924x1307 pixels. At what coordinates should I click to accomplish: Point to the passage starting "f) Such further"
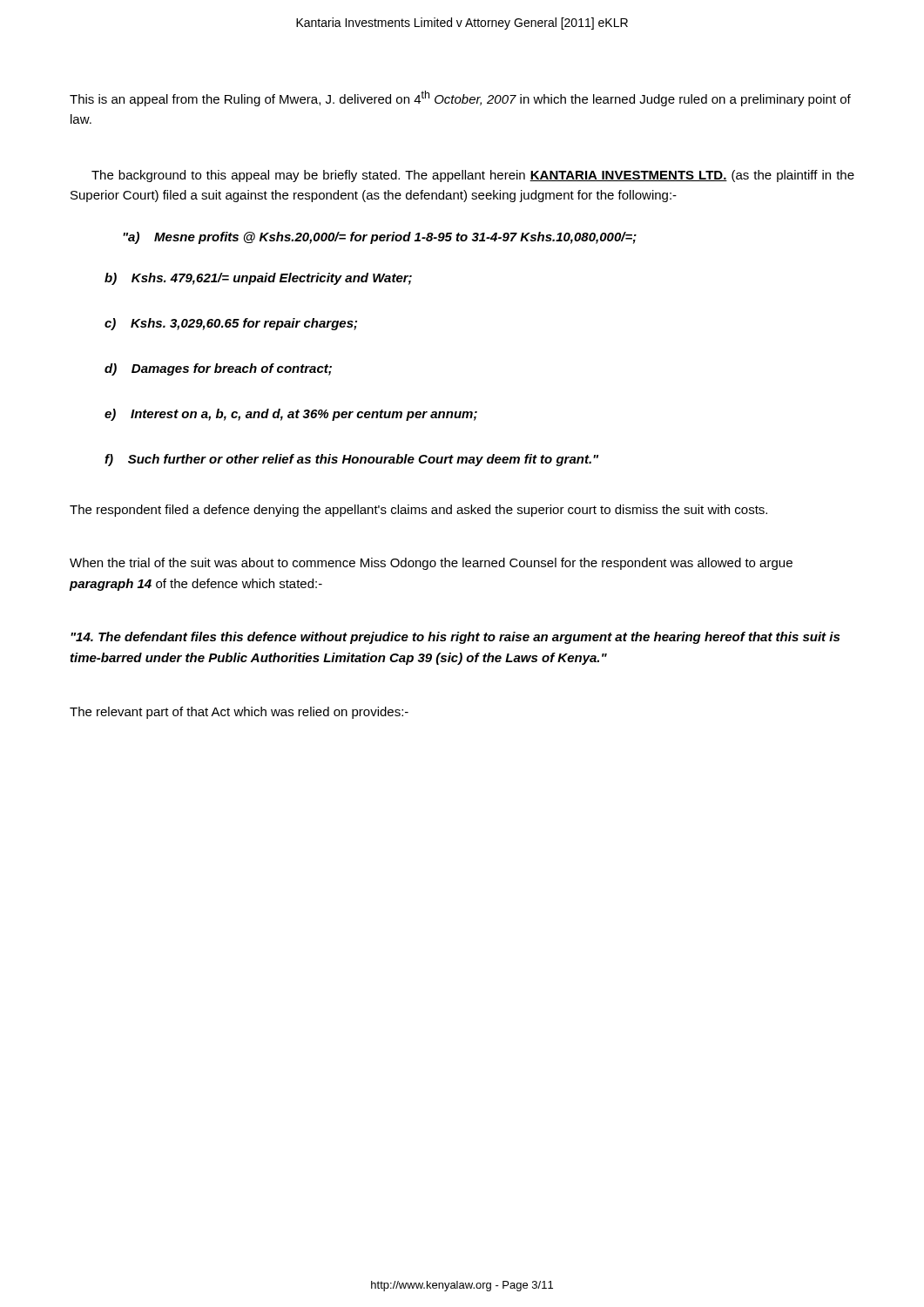pos(351,459)
